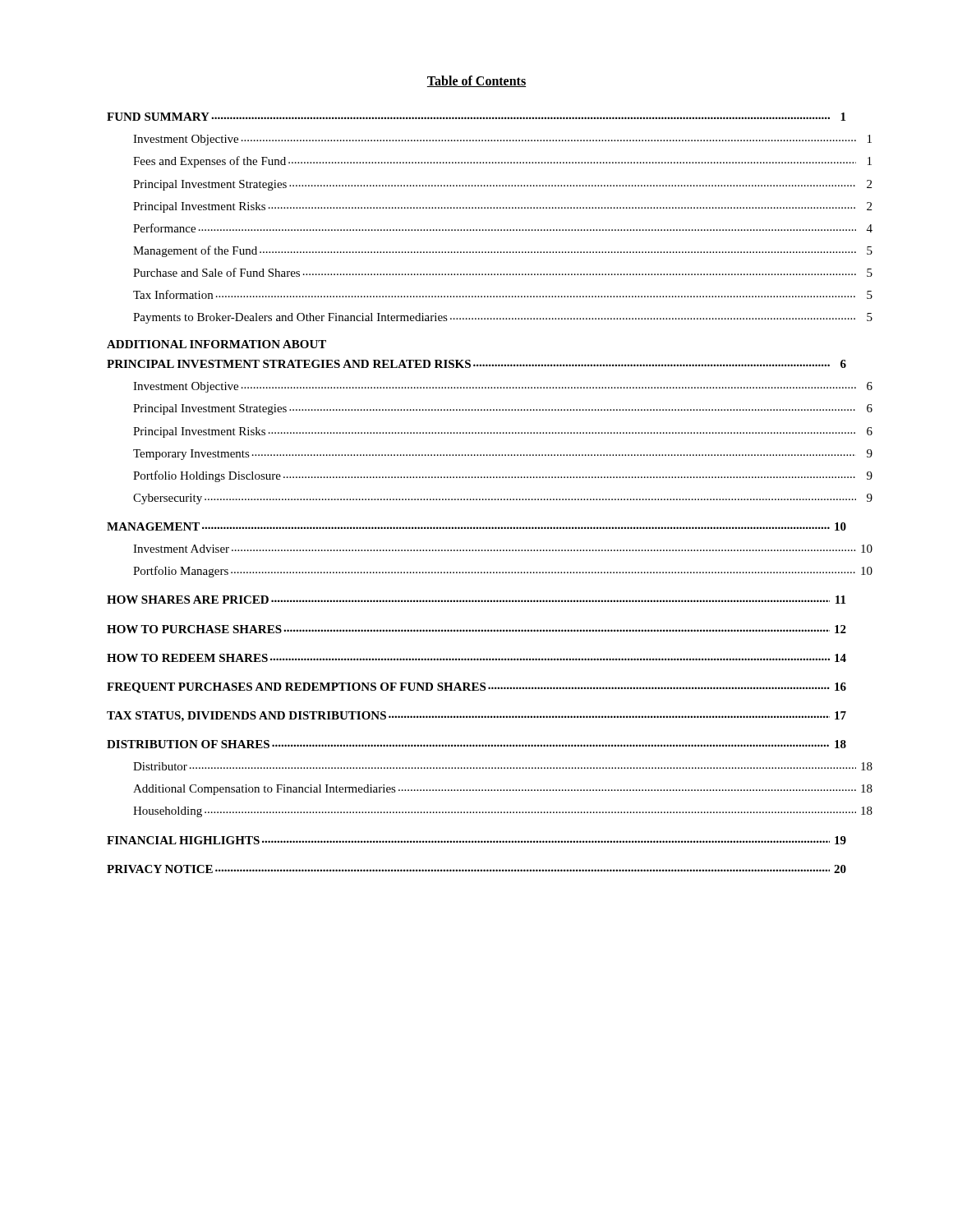953x1232 pixels.
Task: Click on the region starting "Performance 4"
Action: pyautogui.click(x=503, y=228)
